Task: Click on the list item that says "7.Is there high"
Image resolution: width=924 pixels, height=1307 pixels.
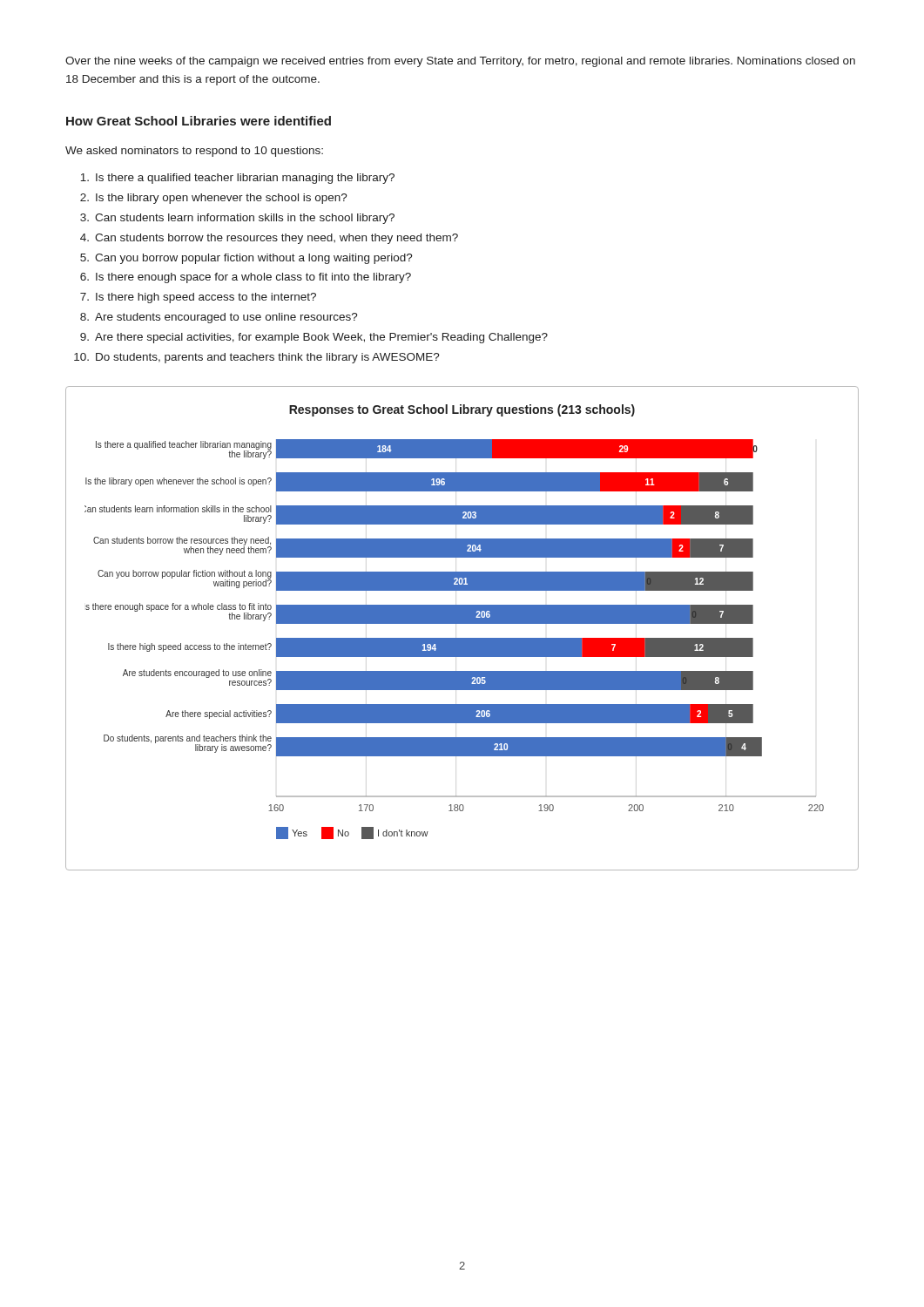Action: point(191,298)
